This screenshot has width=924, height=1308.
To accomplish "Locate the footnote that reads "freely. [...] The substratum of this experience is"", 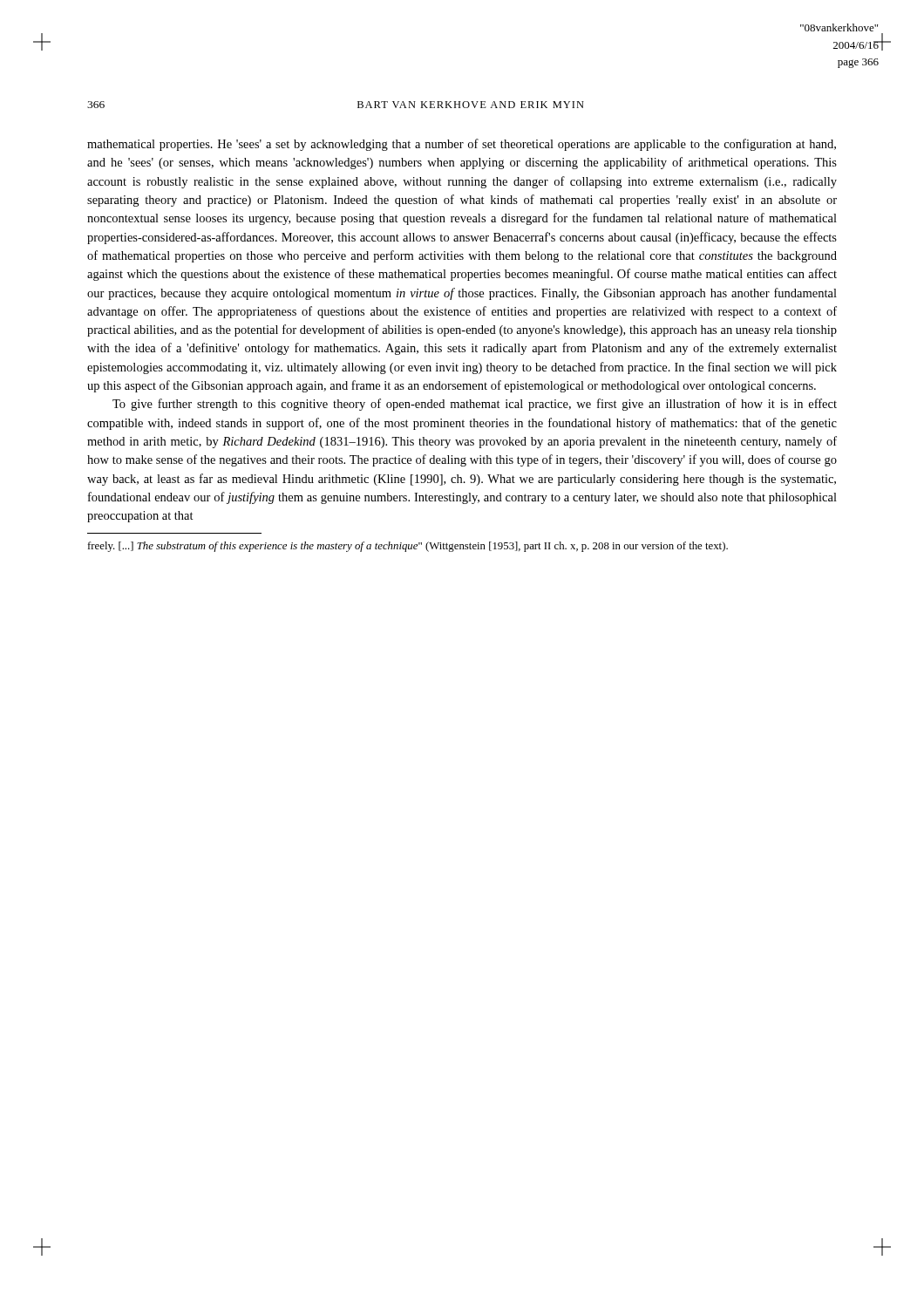I will (x=408, y=546).
